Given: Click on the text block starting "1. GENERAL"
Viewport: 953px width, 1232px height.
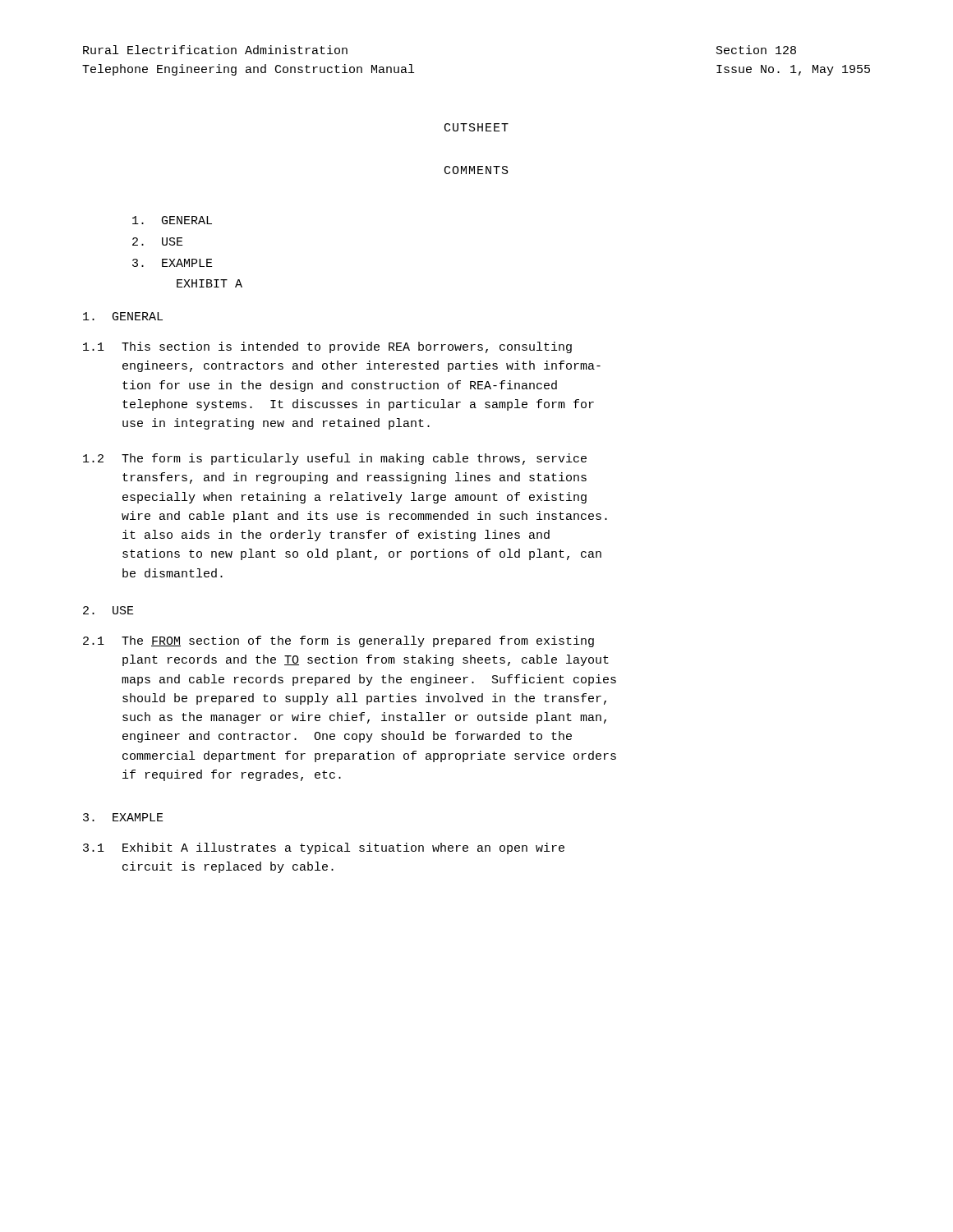Looking at the screenshot, I should [123, 317].
